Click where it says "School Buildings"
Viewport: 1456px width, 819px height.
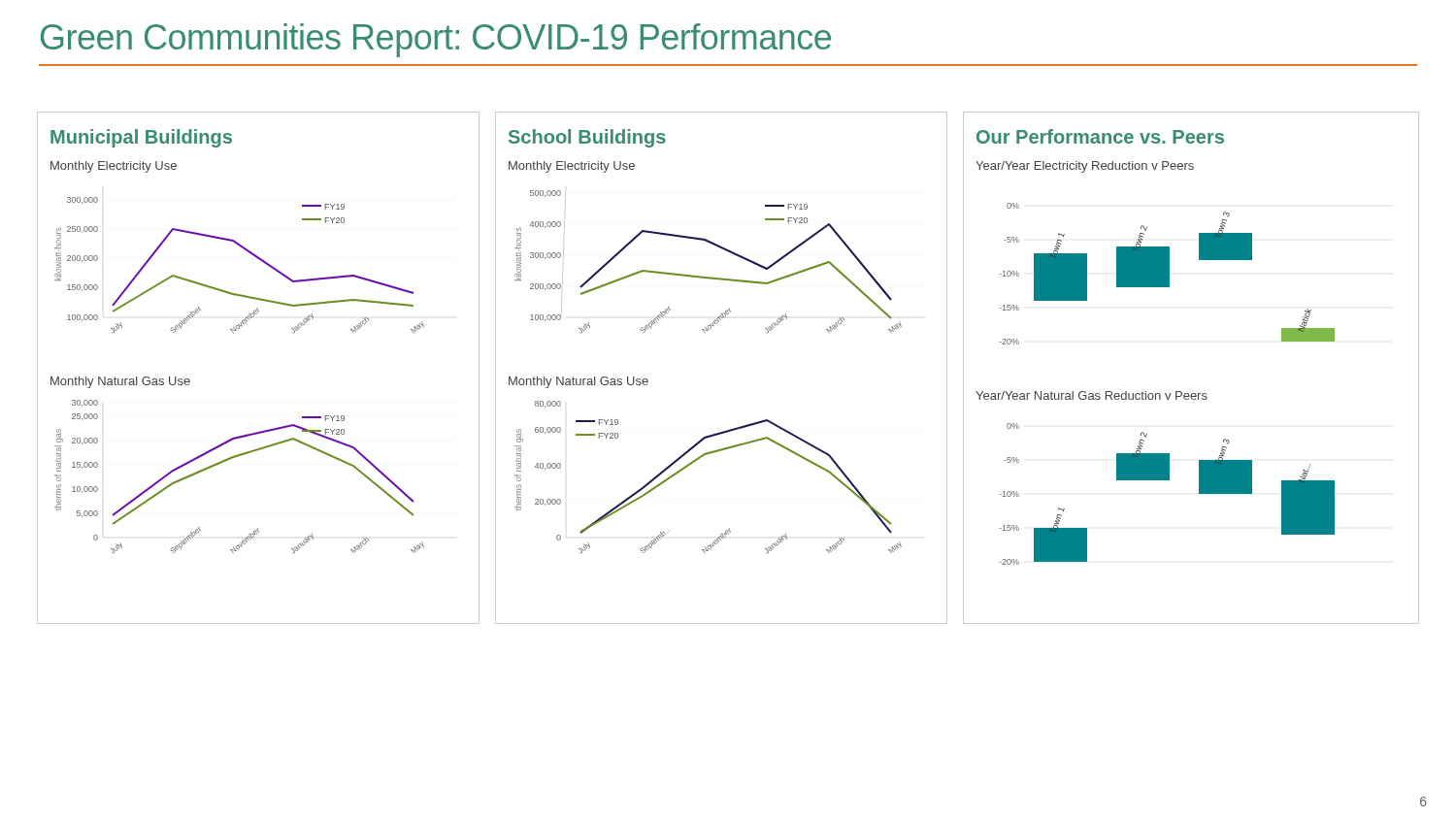587,137
